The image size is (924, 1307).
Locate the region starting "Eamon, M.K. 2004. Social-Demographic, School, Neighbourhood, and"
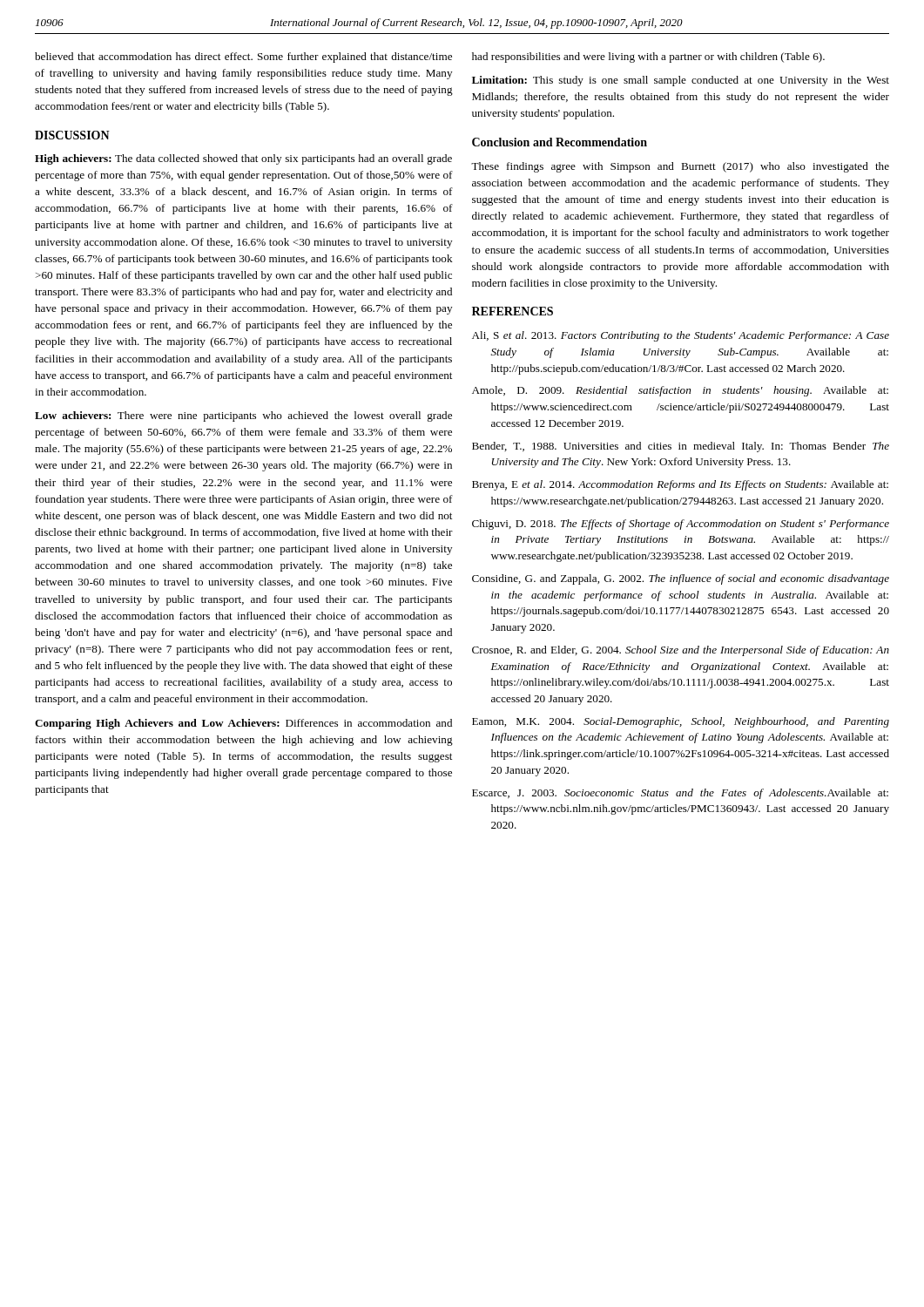click(x=680, y=745)
